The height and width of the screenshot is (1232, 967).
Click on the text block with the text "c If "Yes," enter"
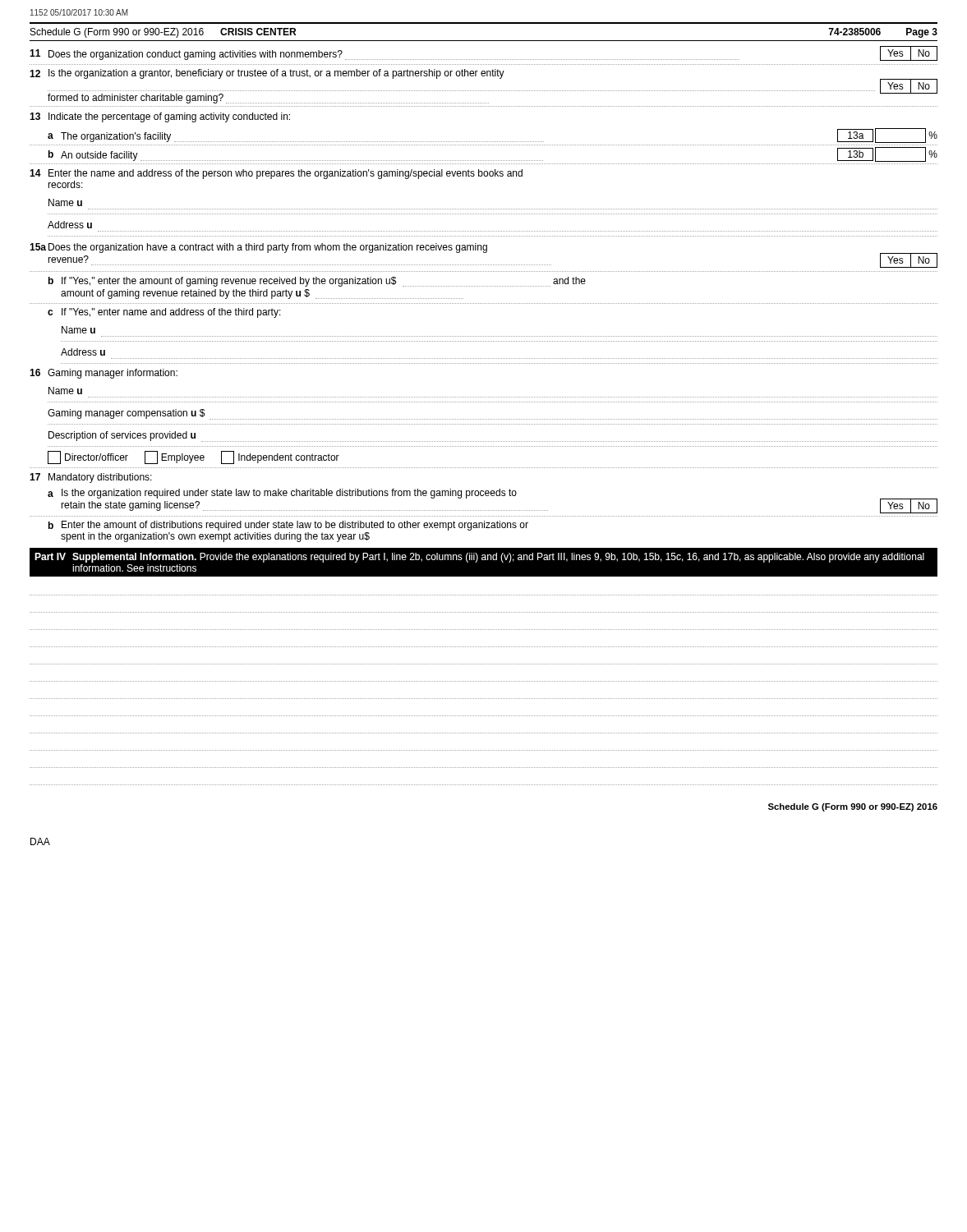(x=493, y=312)
